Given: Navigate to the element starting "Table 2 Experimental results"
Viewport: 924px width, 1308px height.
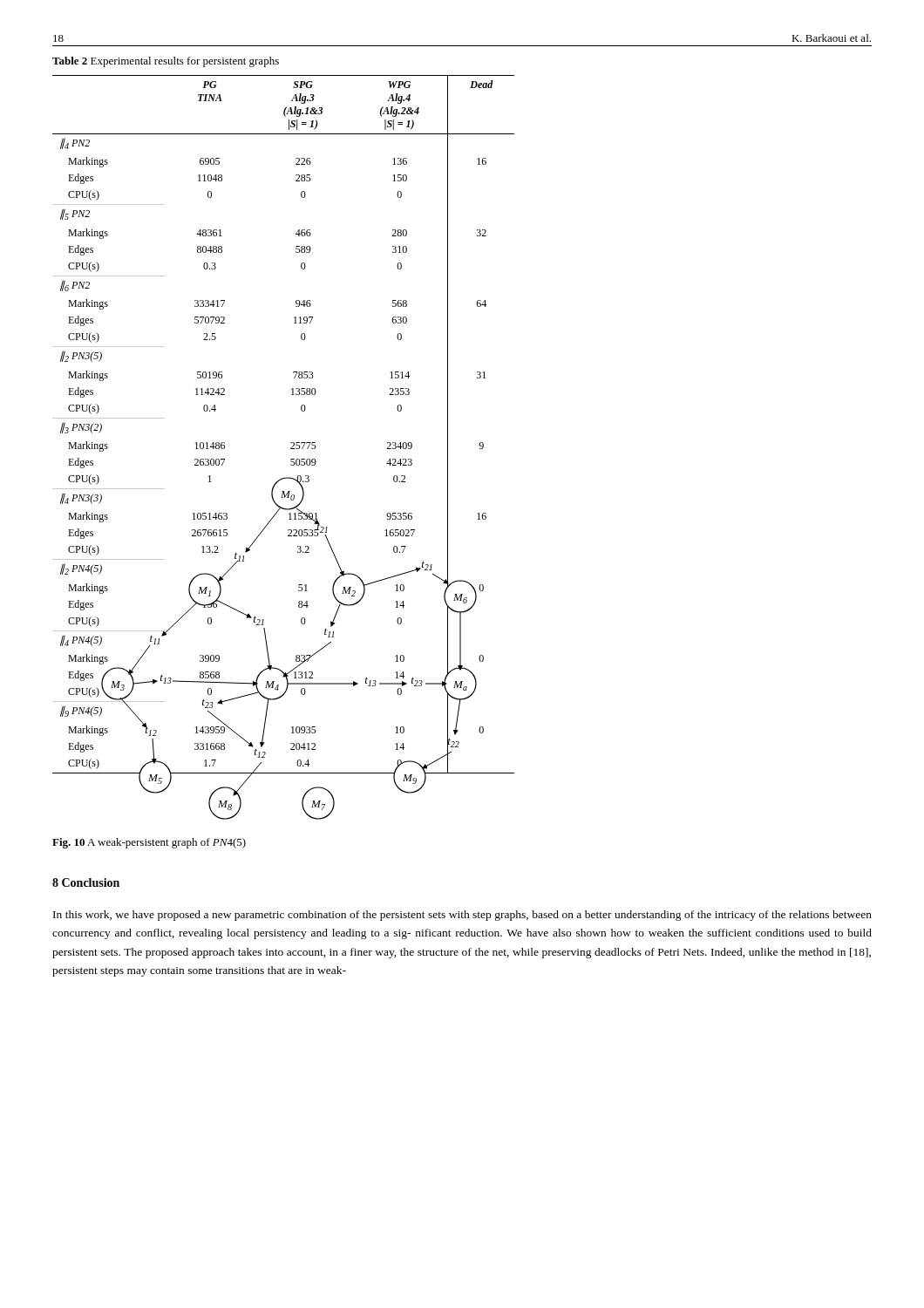Looking at the screenshot, I should 166,61.
